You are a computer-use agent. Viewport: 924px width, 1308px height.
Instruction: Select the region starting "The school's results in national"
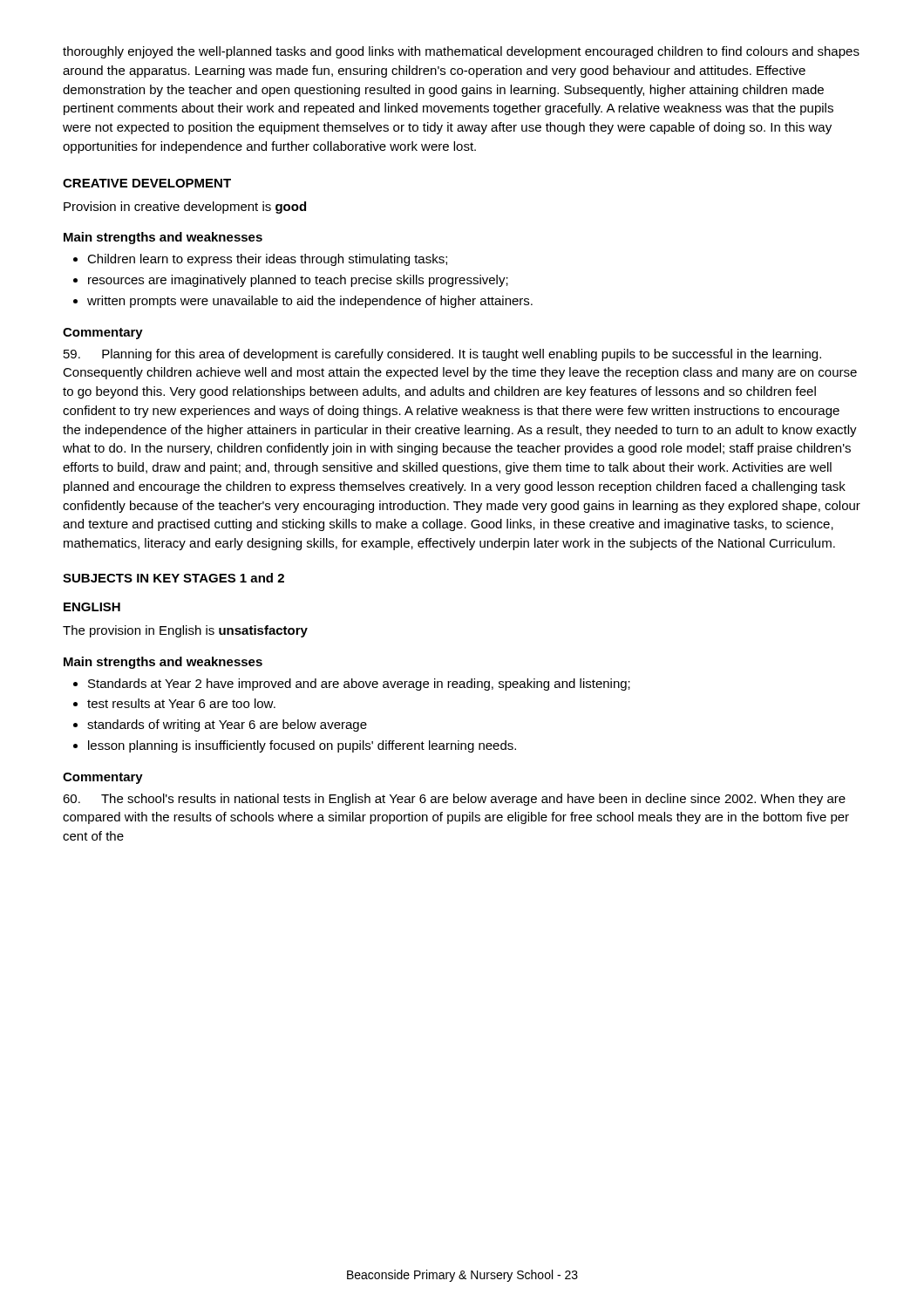456,816
